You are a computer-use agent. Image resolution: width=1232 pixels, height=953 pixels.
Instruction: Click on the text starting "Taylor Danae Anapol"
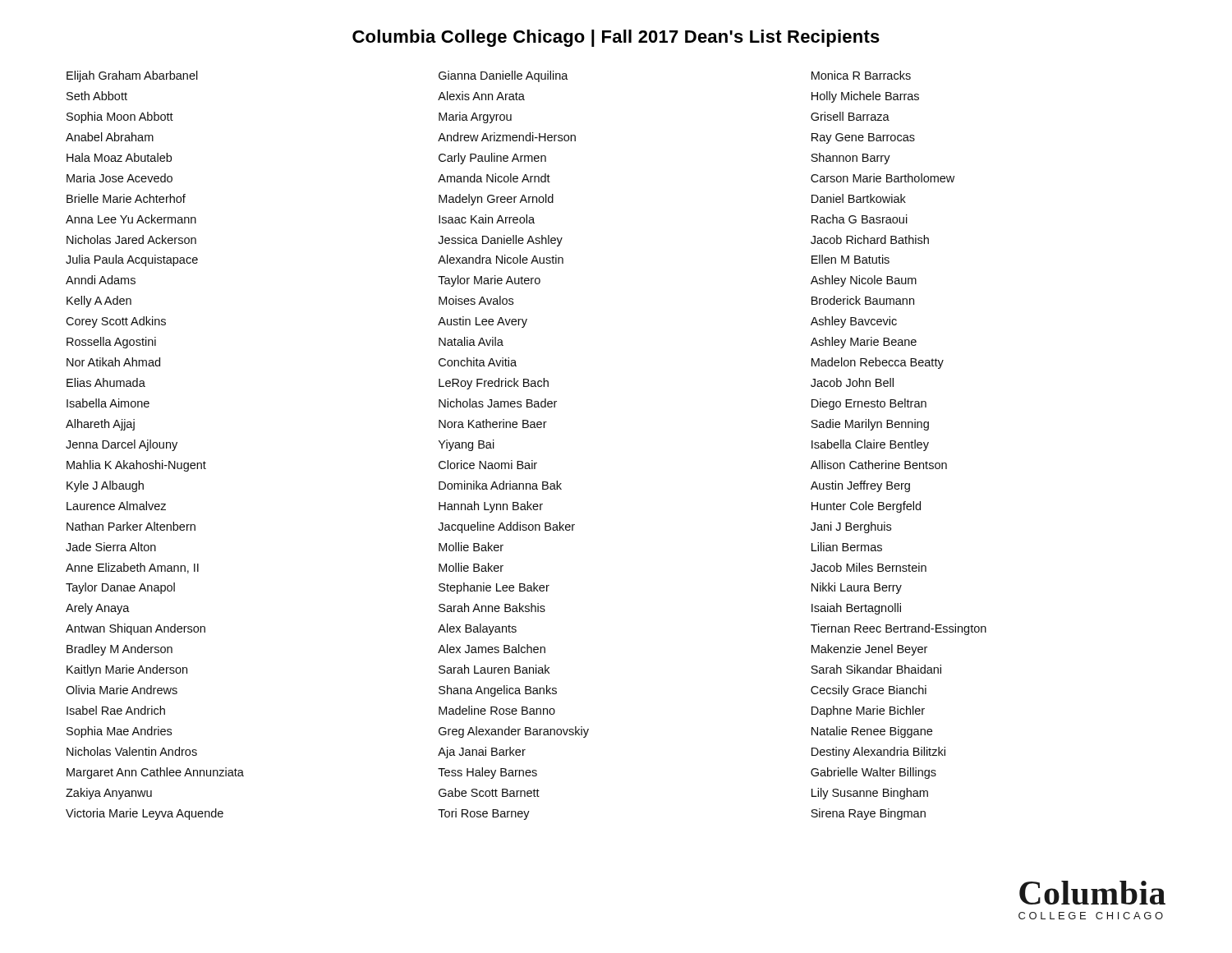[121, 588]
